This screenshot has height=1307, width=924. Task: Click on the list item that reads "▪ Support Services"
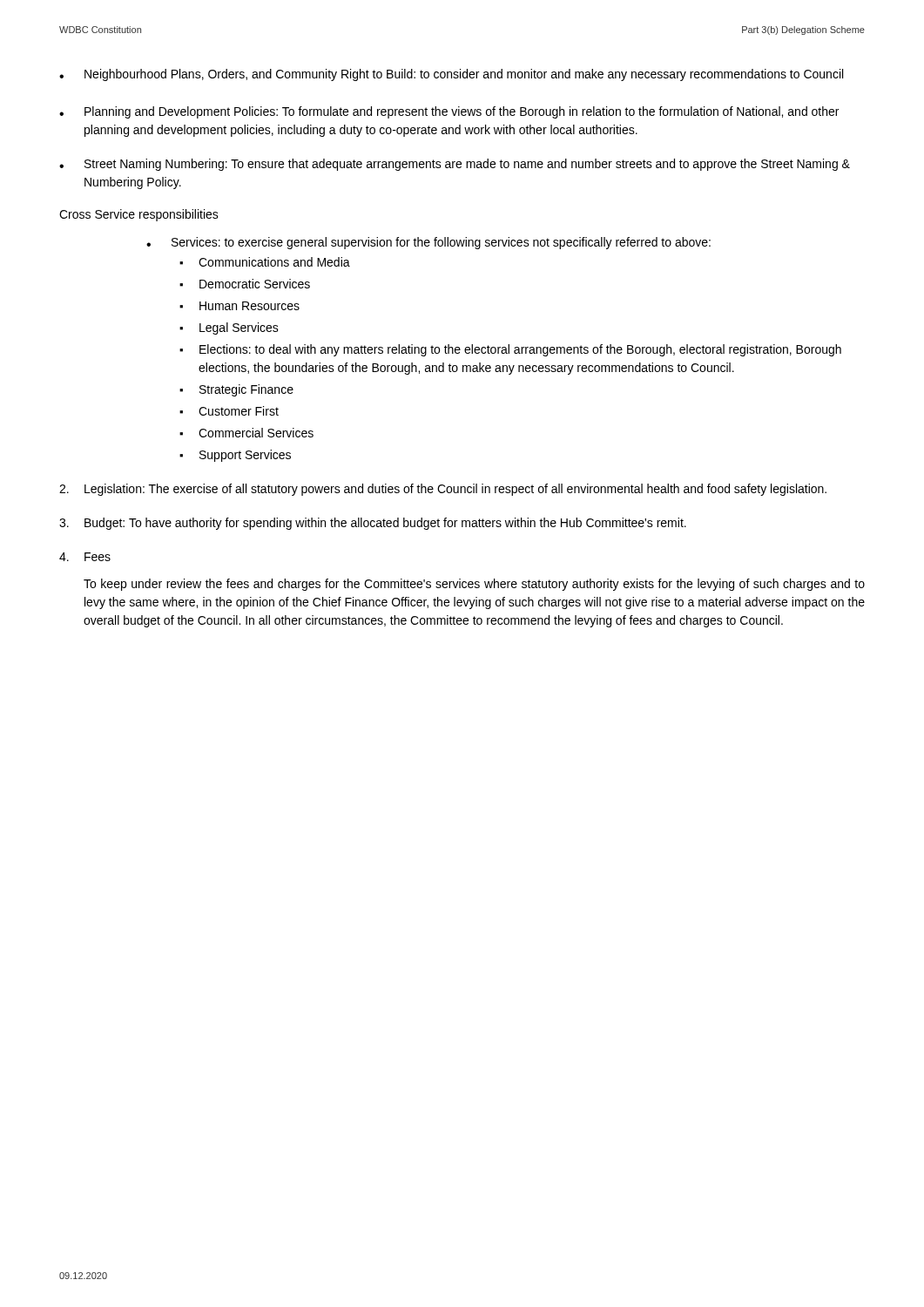(235, 456)
